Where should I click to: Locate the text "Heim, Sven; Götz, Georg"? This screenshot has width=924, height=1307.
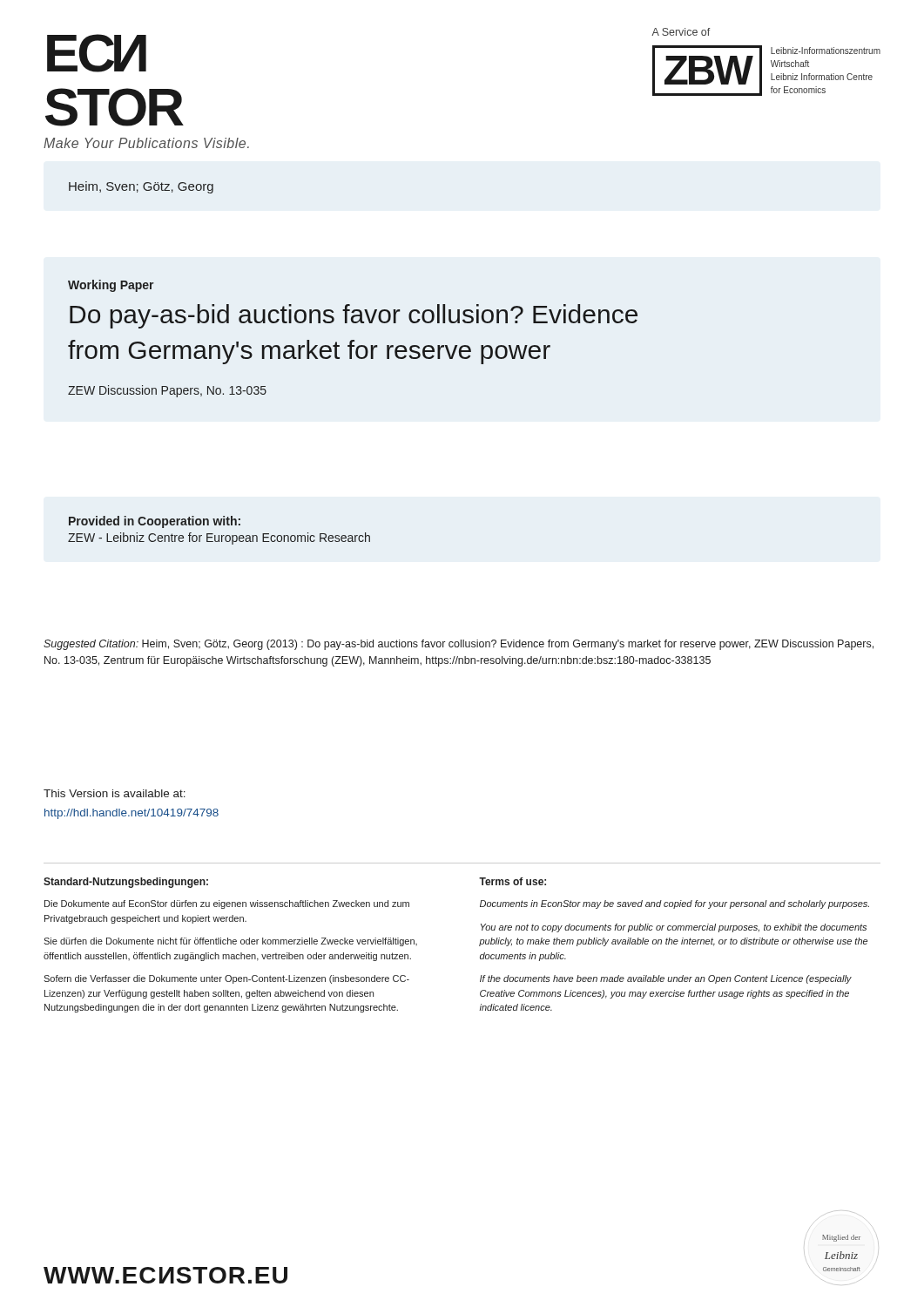(x=141, y=186)
